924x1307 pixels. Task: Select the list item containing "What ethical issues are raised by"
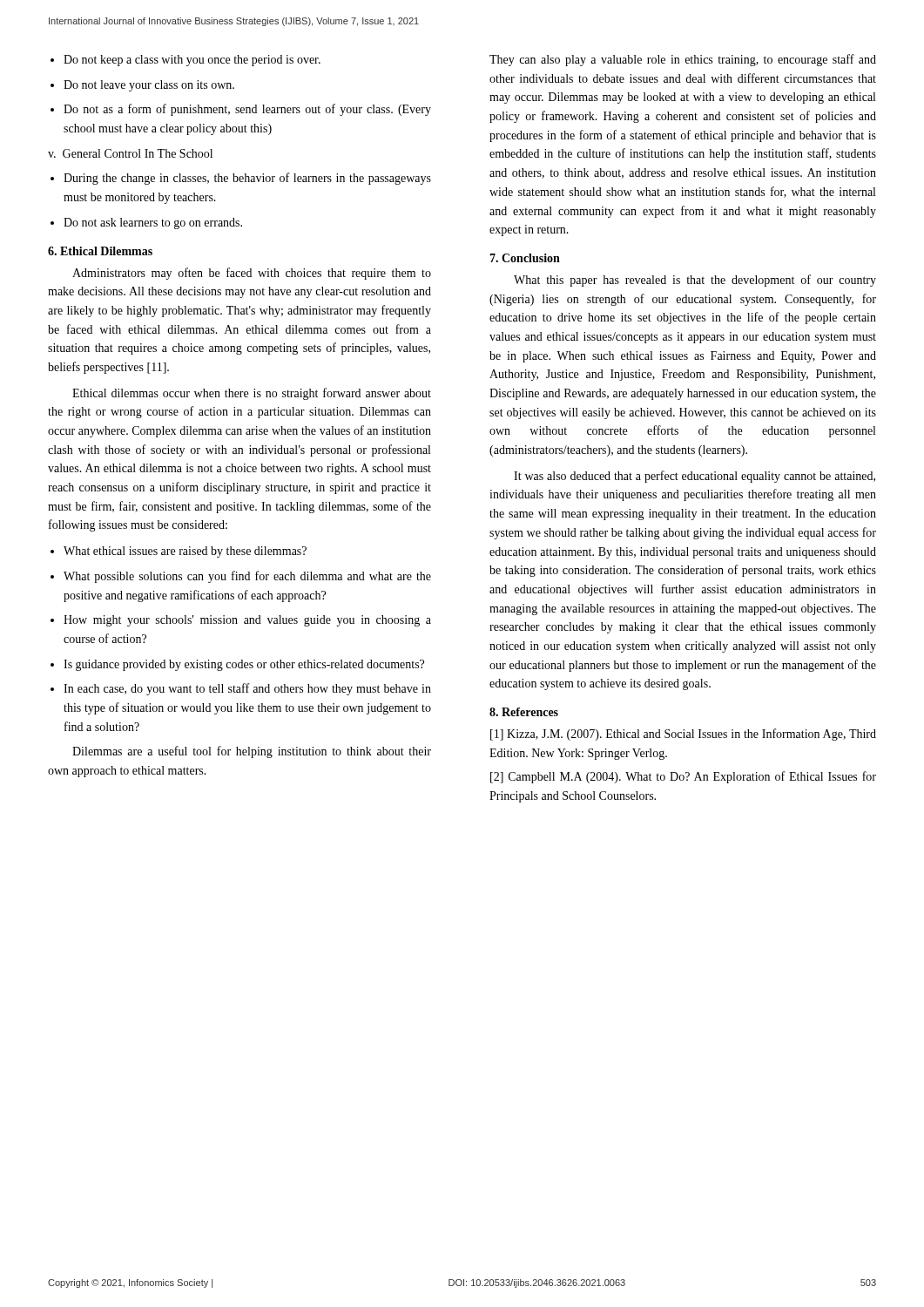239,552
